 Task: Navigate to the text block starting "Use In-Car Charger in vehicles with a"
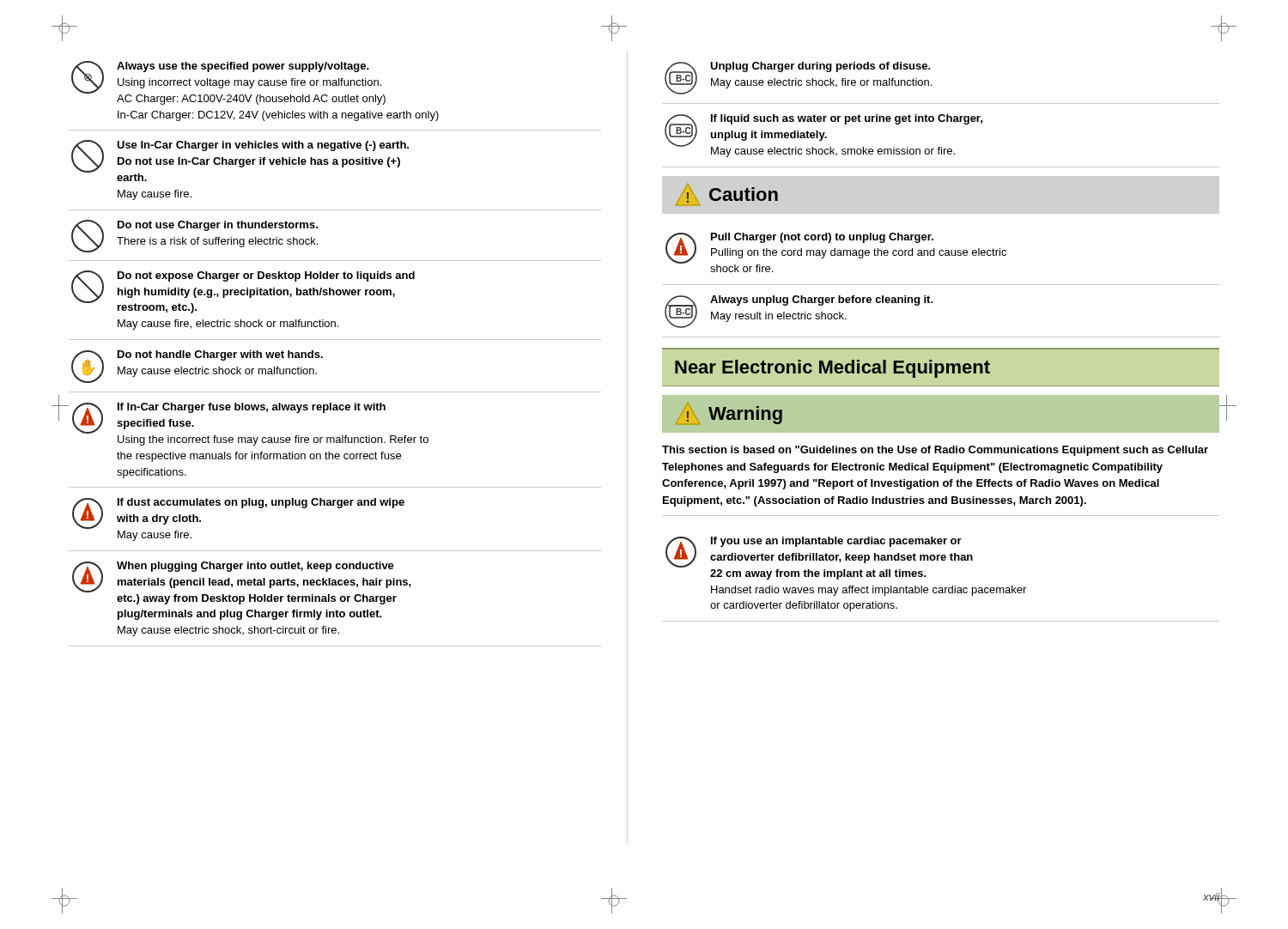coord(335,170)
